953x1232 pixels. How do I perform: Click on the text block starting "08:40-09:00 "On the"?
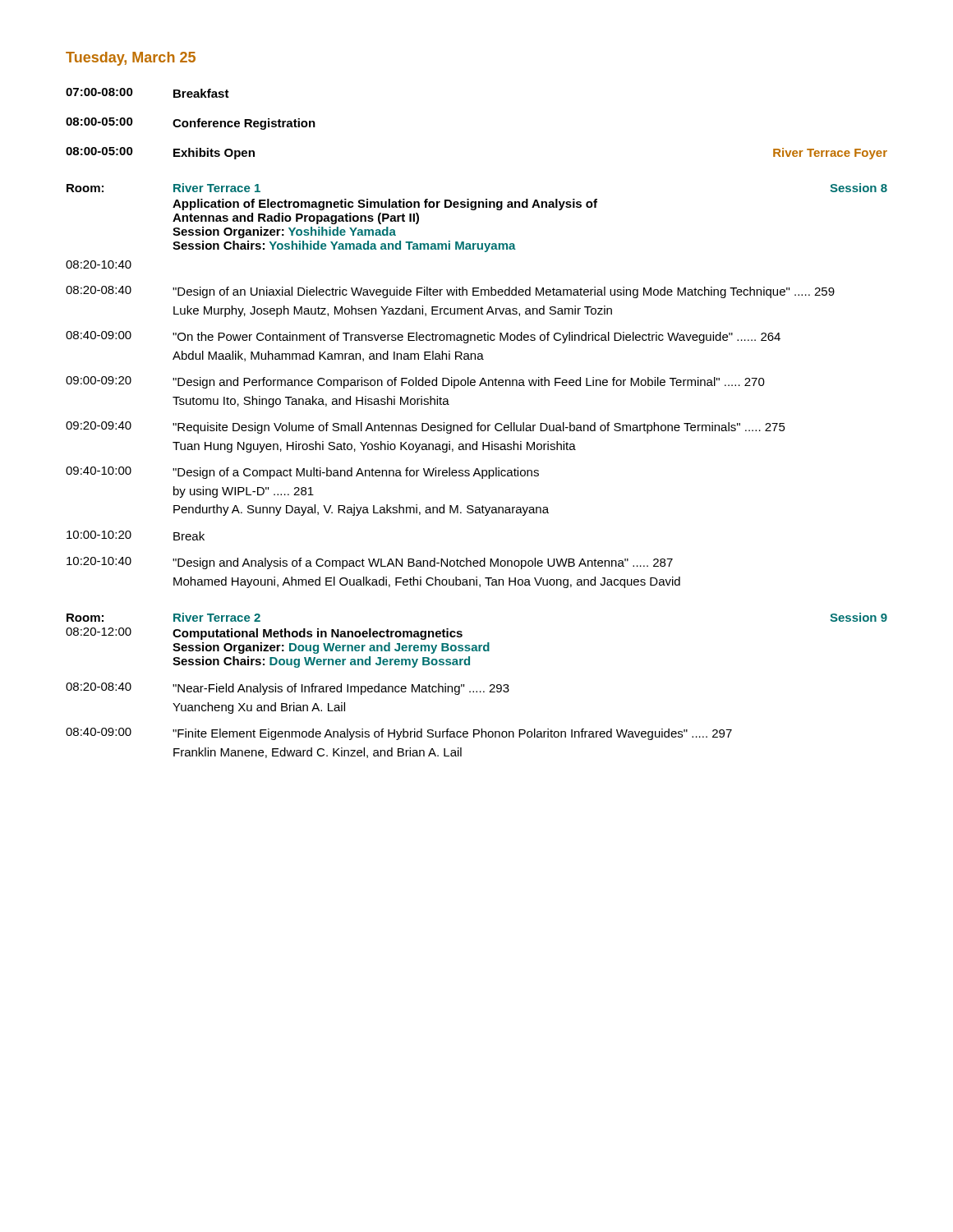coord(476,346)
